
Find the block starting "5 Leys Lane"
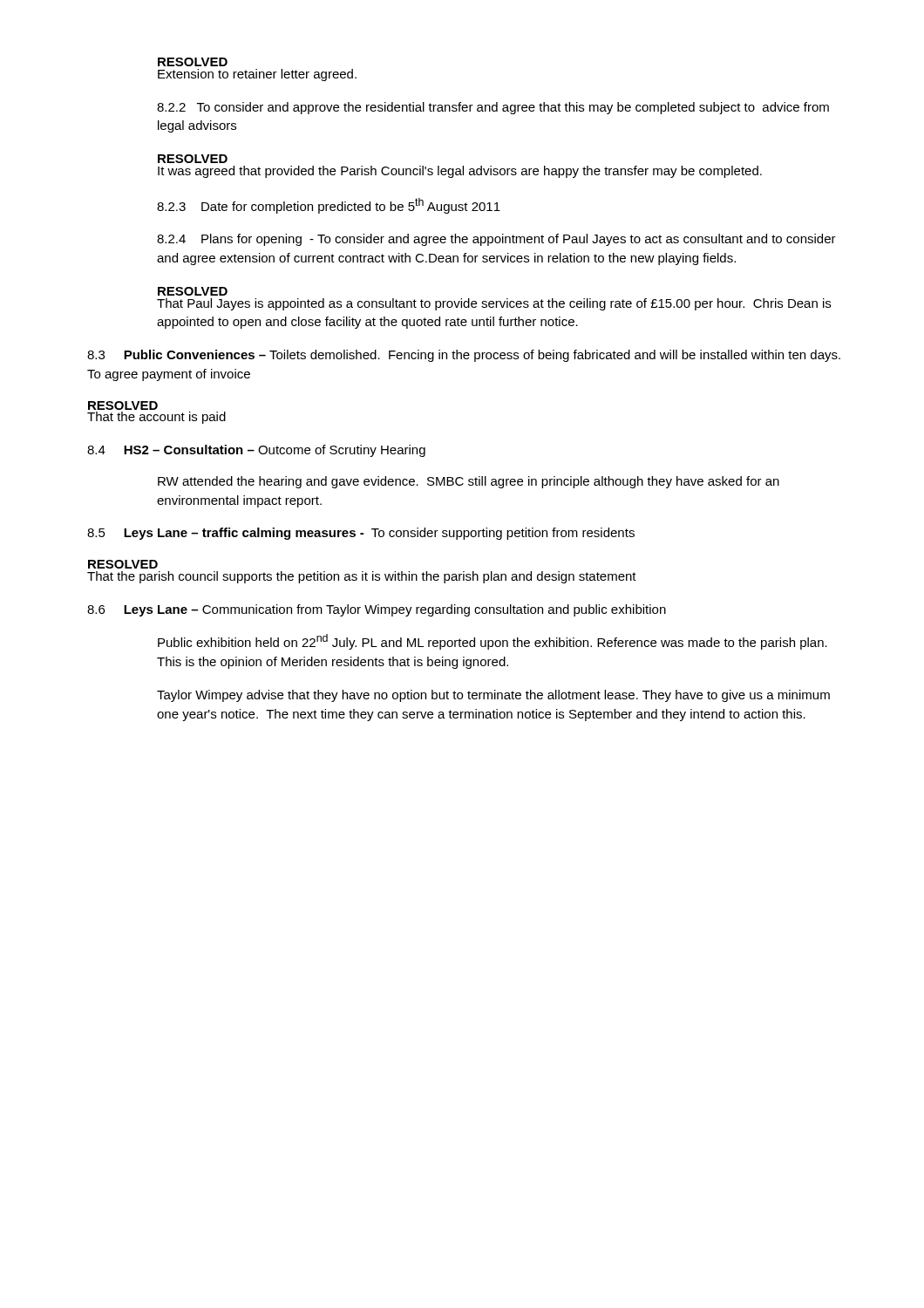(361, 533)
